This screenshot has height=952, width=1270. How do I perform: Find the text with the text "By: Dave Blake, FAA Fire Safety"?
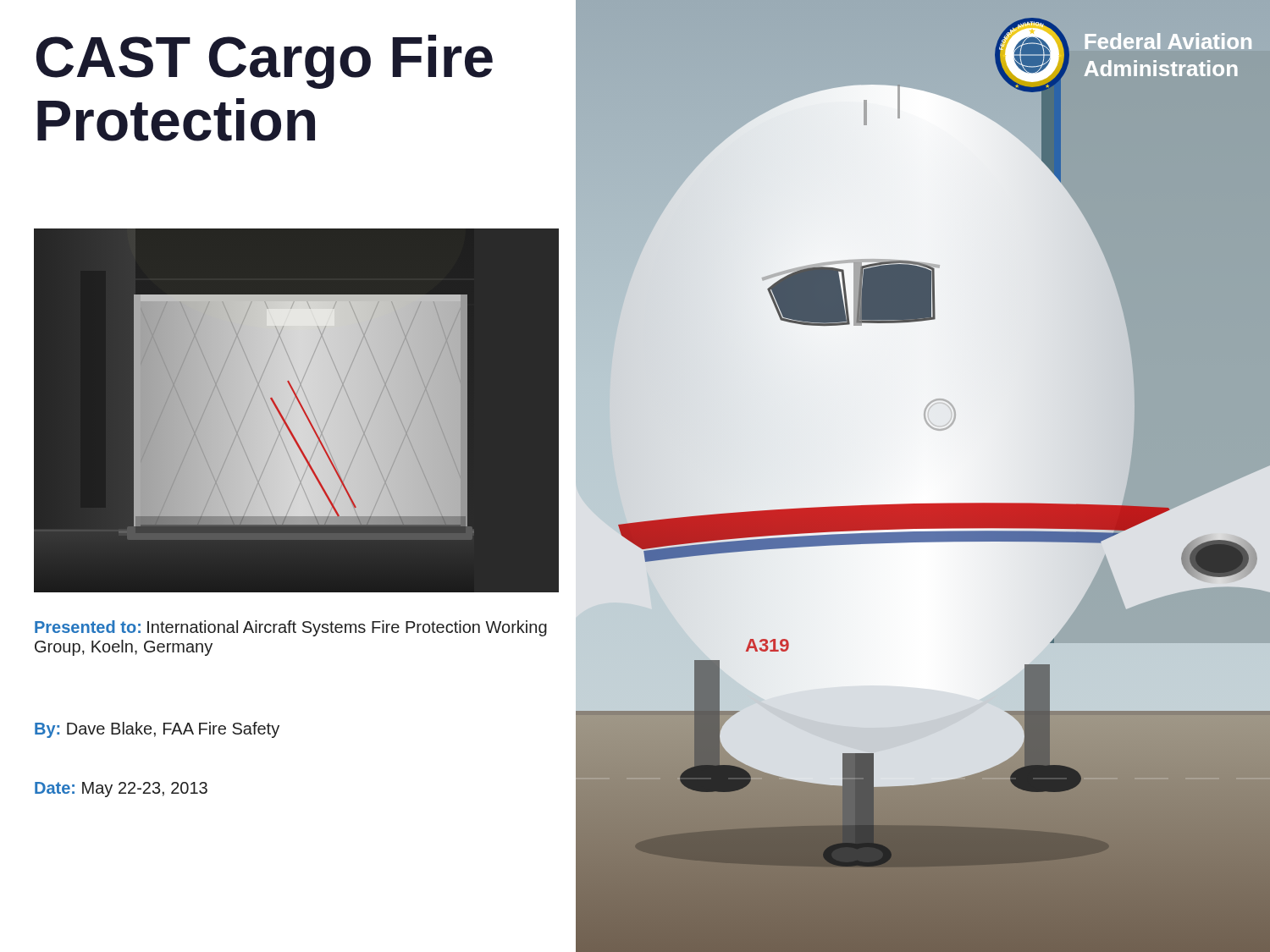point(157,729)
